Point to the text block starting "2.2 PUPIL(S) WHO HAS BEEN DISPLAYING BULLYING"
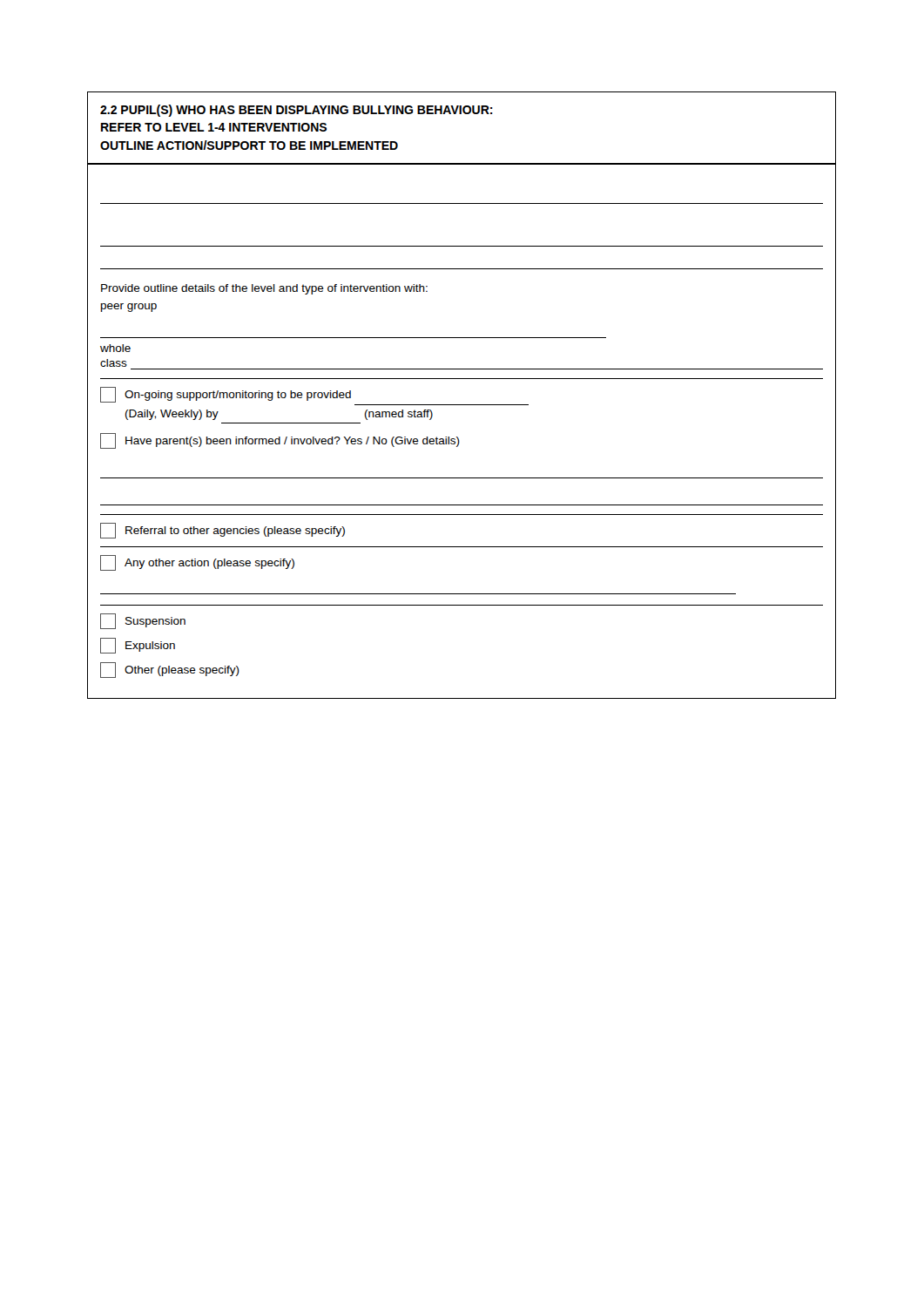Image resolution: width=924 pixels, height=1307 pixels. (297, 111)
